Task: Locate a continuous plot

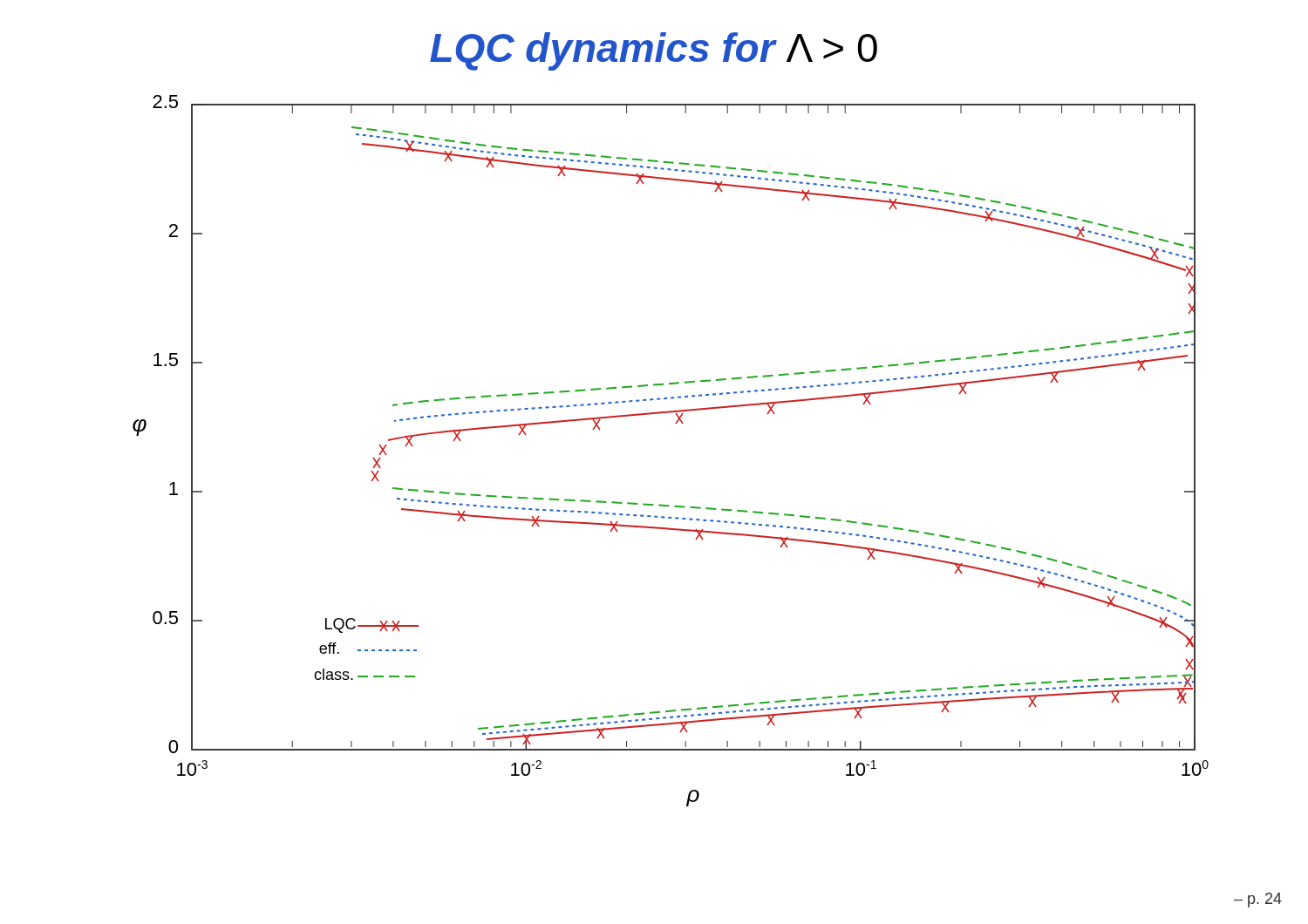Action: [x=667, y=453]
